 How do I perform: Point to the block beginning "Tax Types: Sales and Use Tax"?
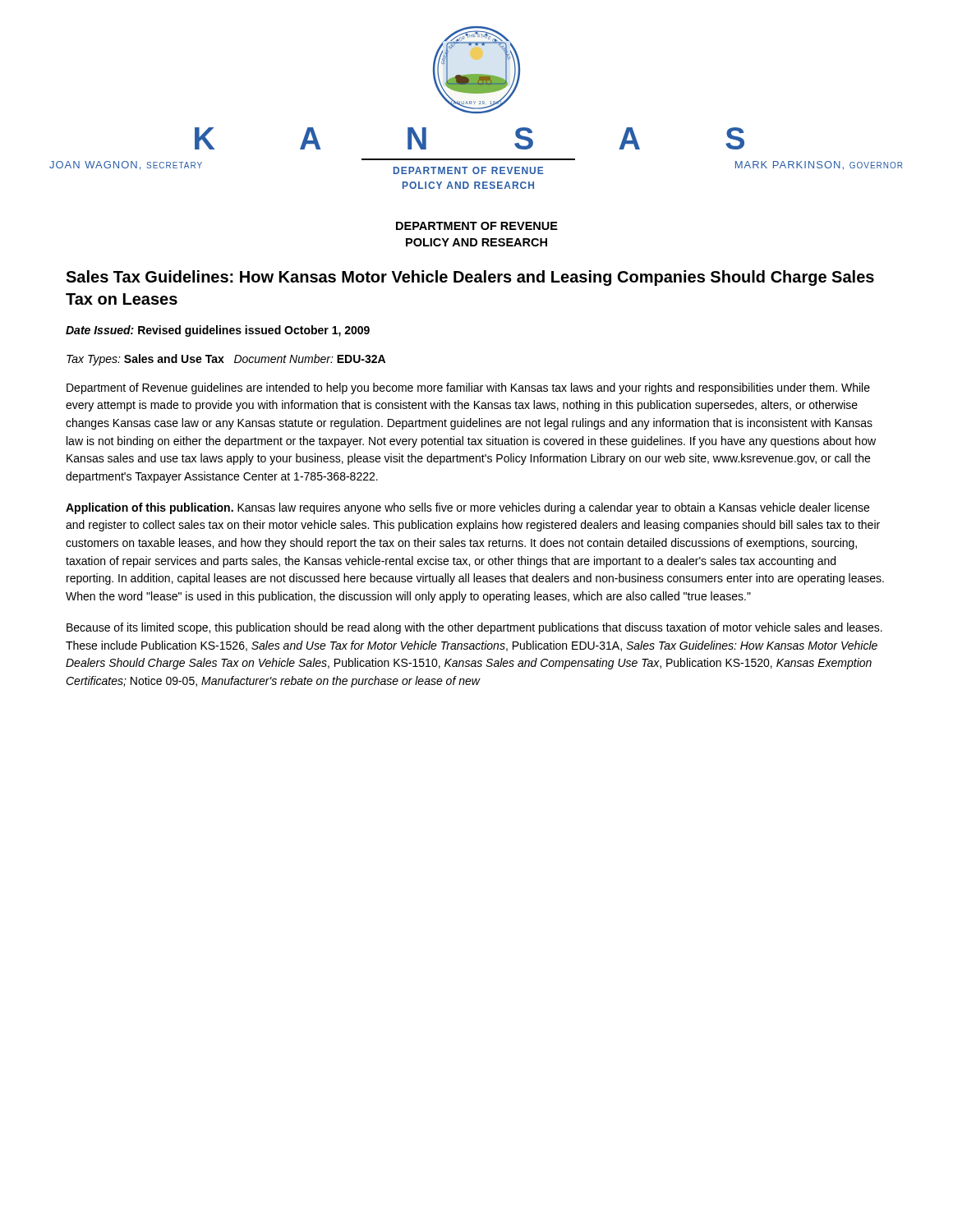click(226, 360)
